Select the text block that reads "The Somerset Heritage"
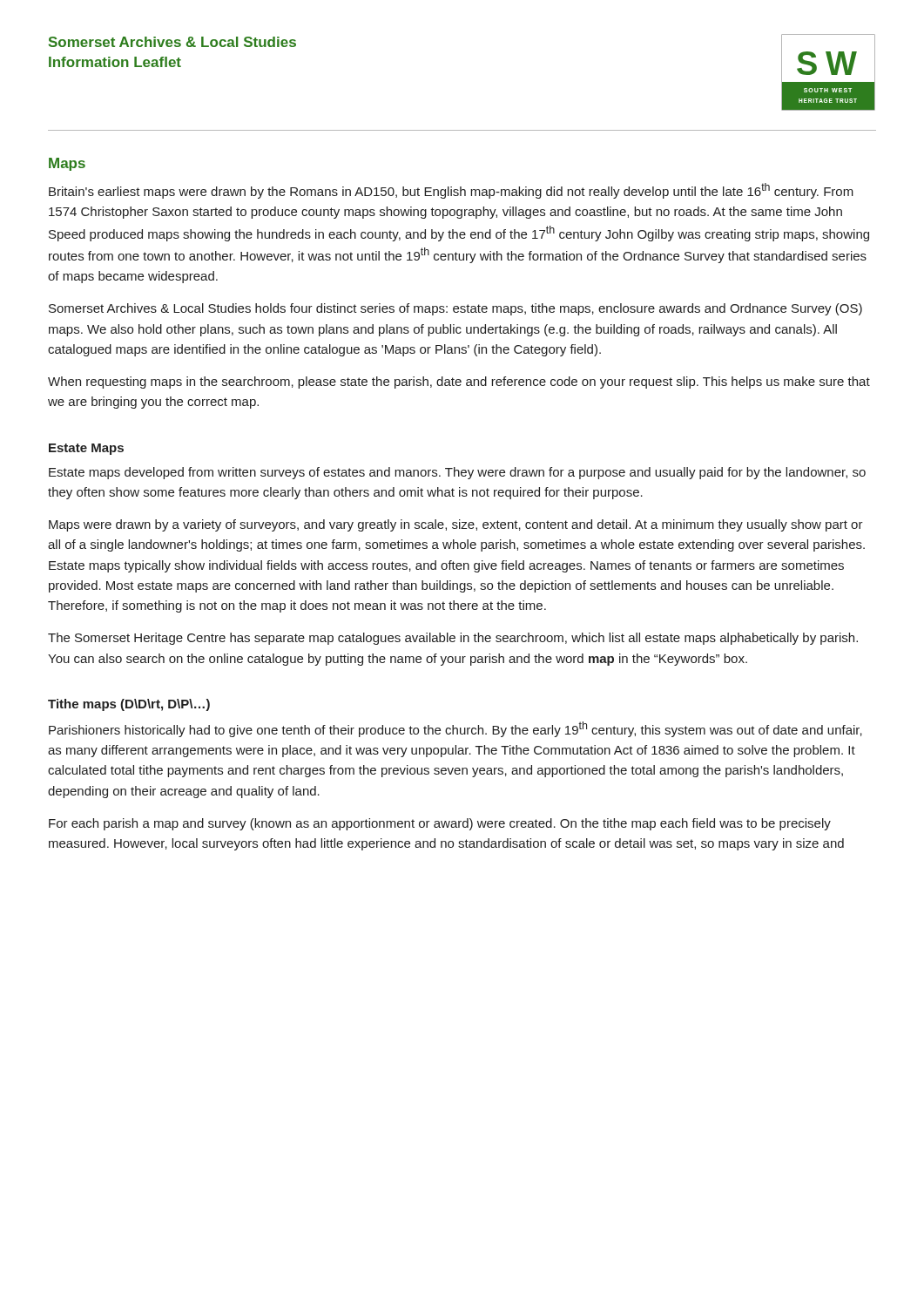Screen dimensions: 1307x924 click(453, 648)
